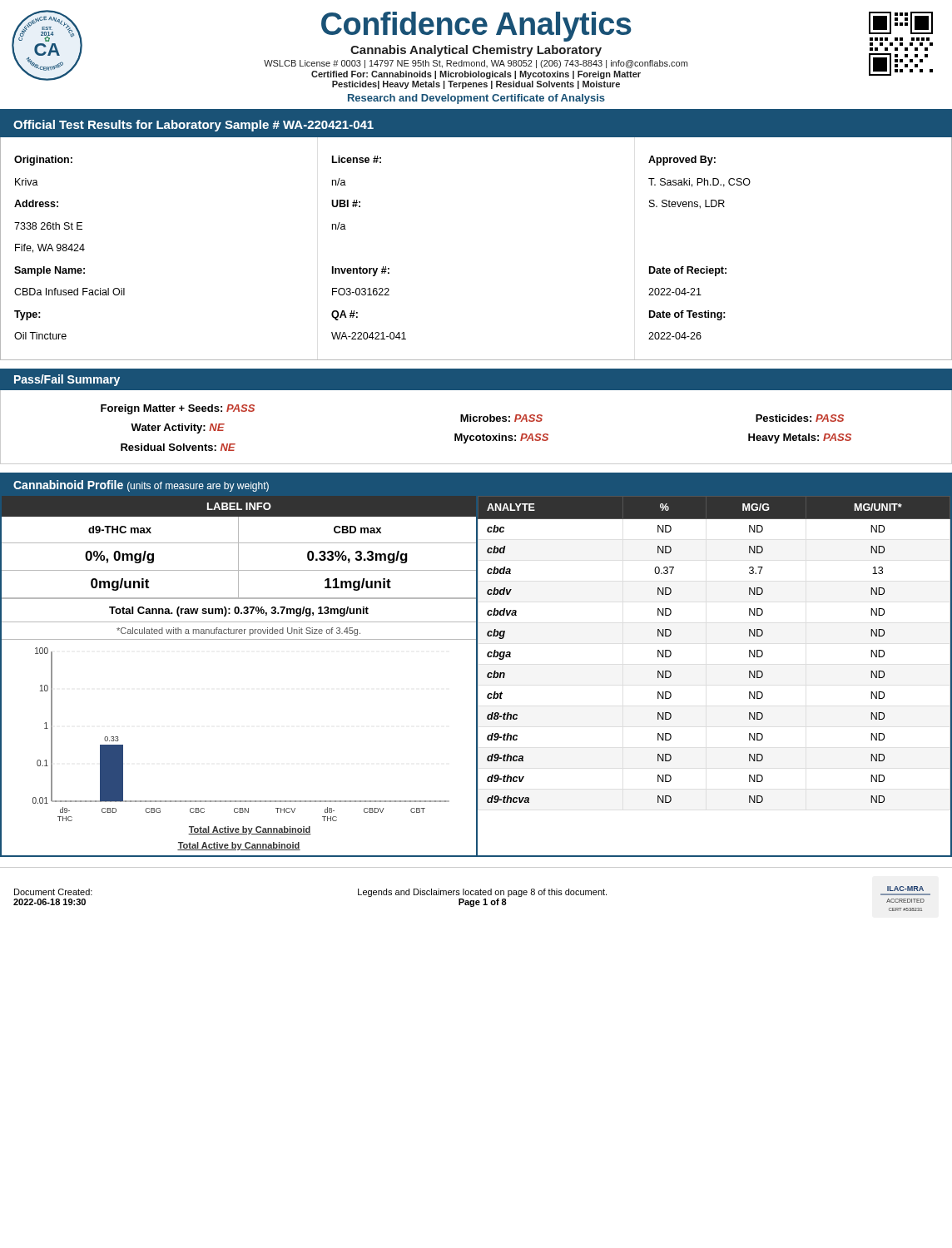Viewport: 952px width, 1248px height.
Task: Where is the passage that starts "License #: n/a UBI #: n/a Inventory #:"?
Action: 357,159
